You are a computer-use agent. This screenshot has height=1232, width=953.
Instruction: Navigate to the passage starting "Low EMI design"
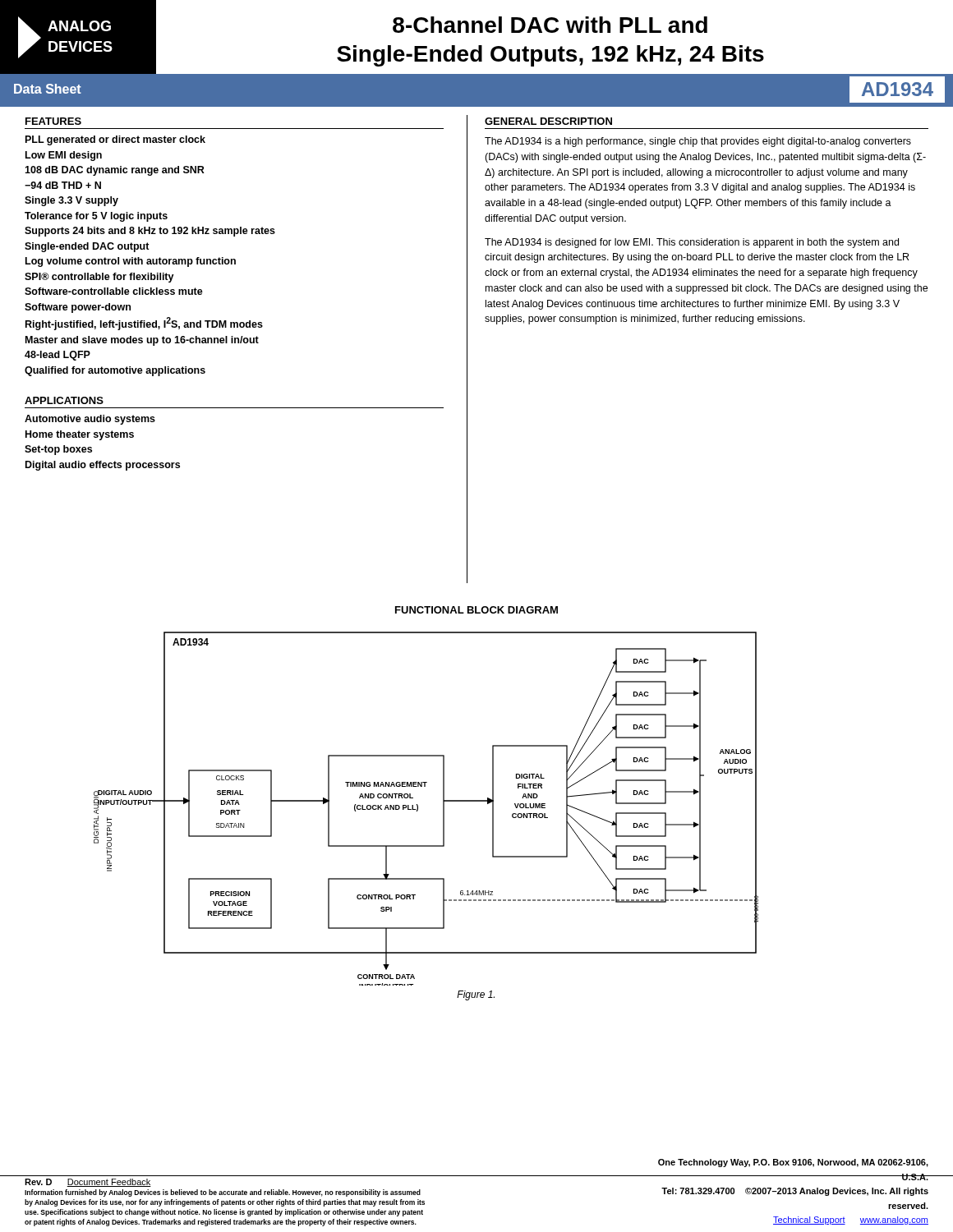click(63, 155)
